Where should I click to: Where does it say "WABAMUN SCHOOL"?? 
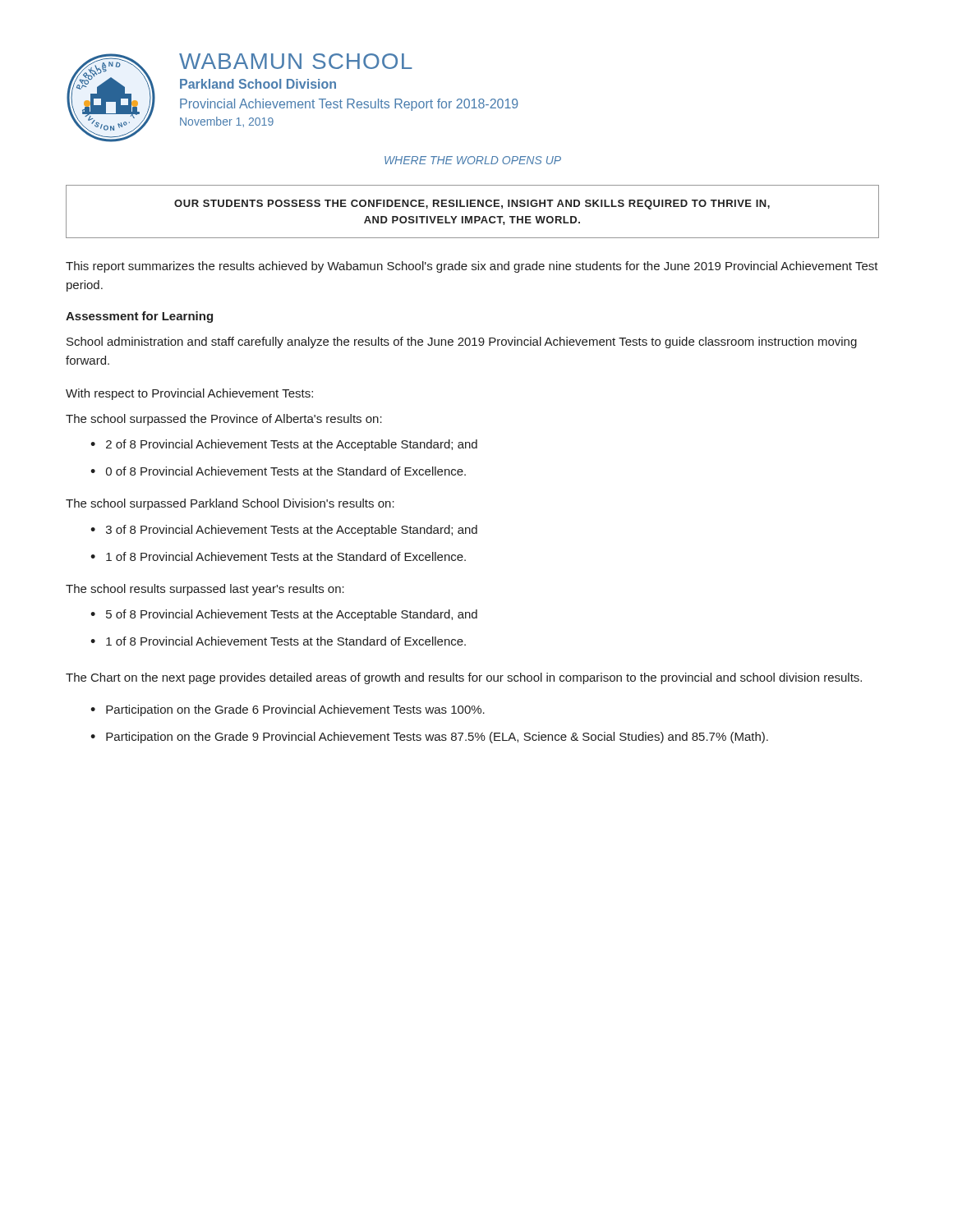[296, 62]
